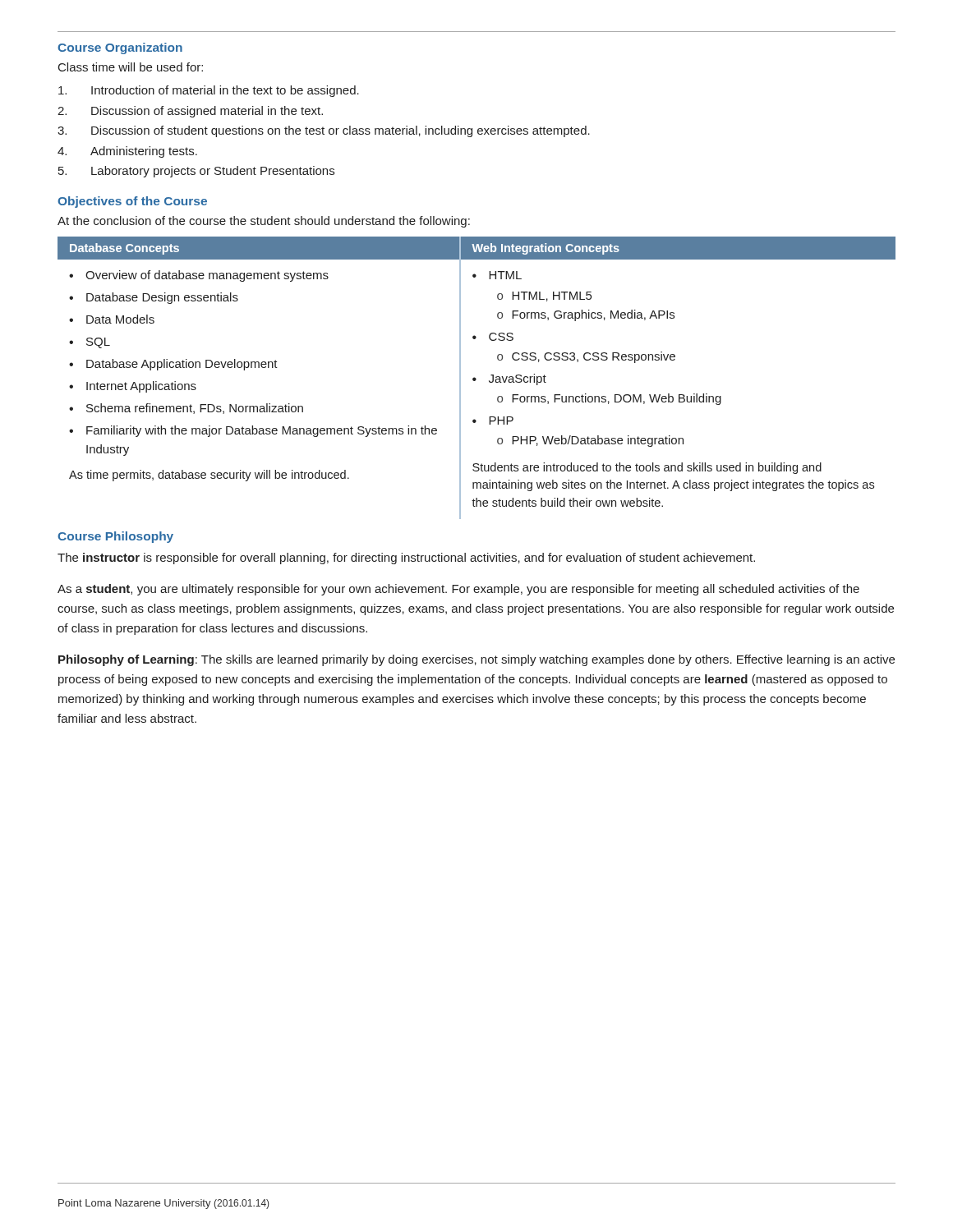Locate the section header with the text "Course Philosophy"
This screenshot has width=953, height=1232.
116,536
